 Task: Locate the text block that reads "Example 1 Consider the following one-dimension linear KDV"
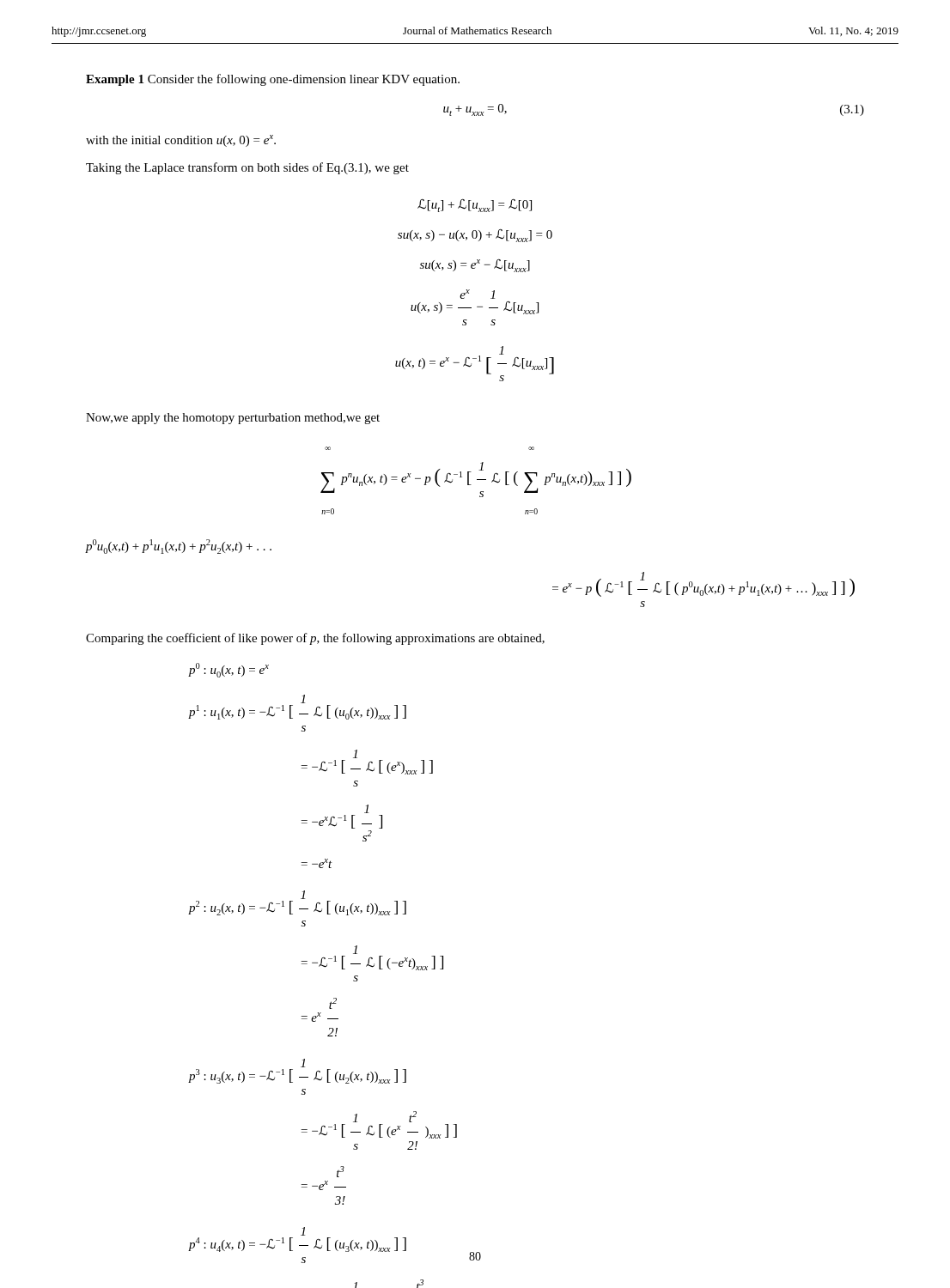[273, 79]
